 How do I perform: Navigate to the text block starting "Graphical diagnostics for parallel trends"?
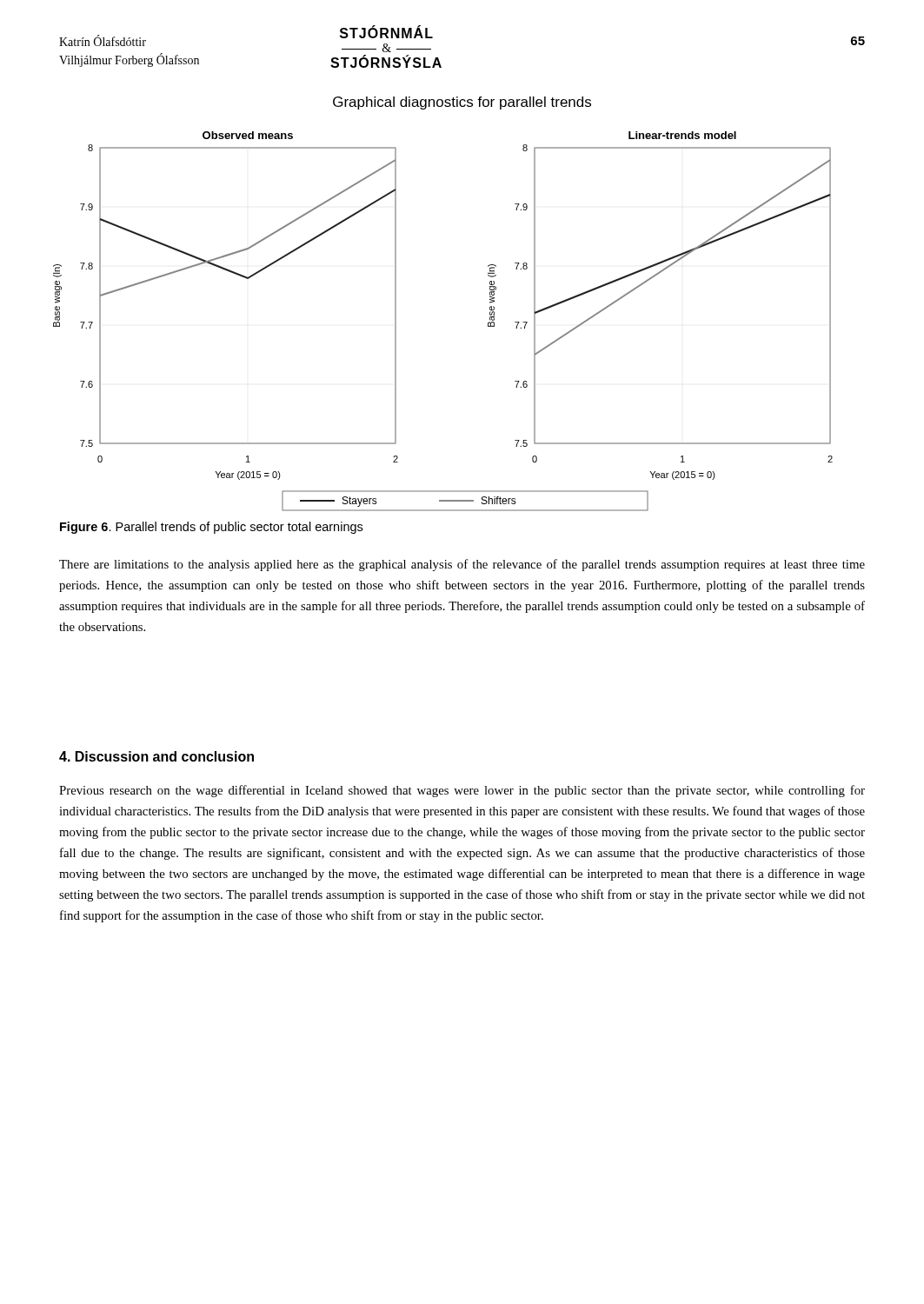point(462,102)
